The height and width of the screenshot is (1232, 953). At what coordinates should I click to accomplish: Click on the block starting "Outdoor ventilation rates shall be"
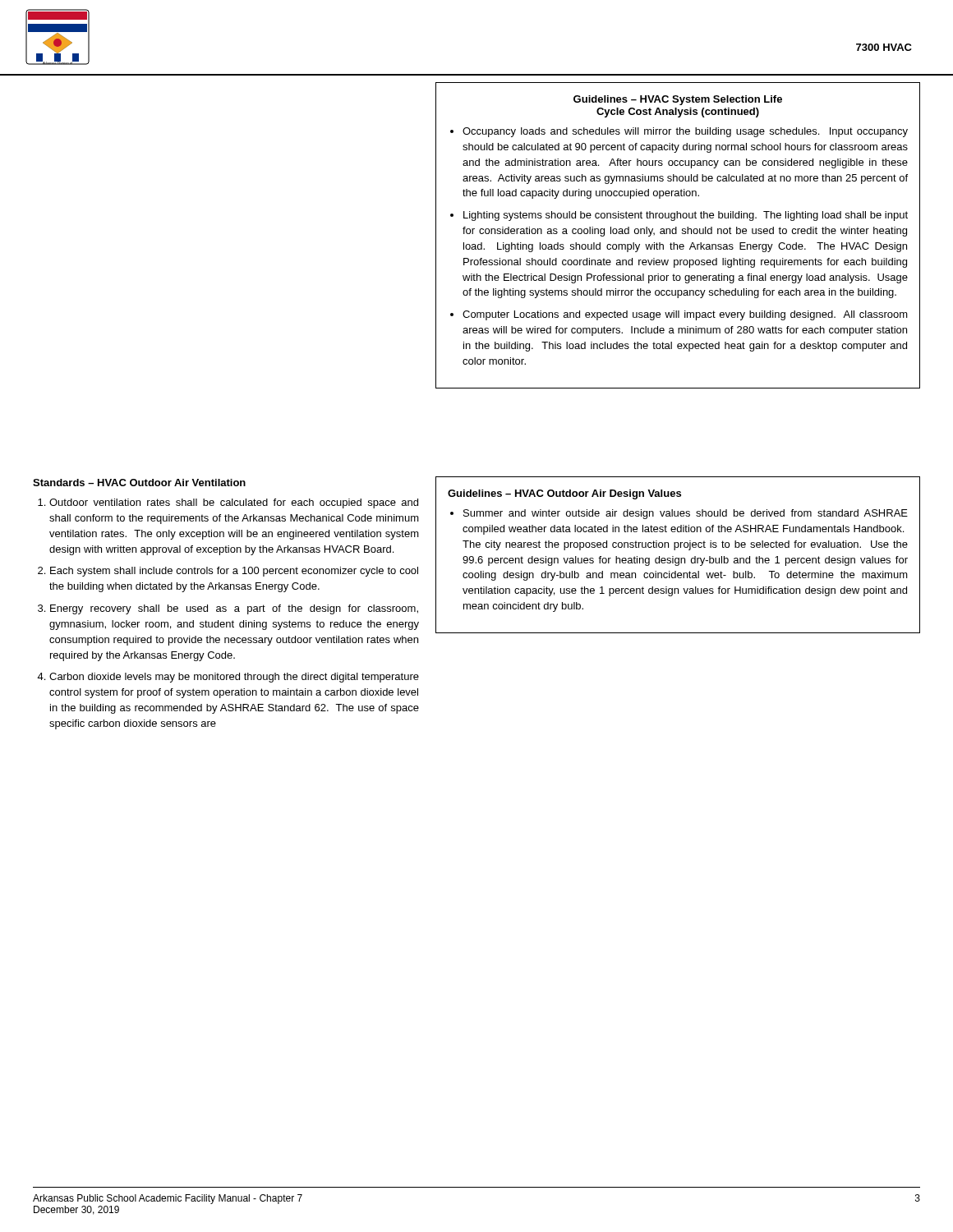(x=234, y=526)
